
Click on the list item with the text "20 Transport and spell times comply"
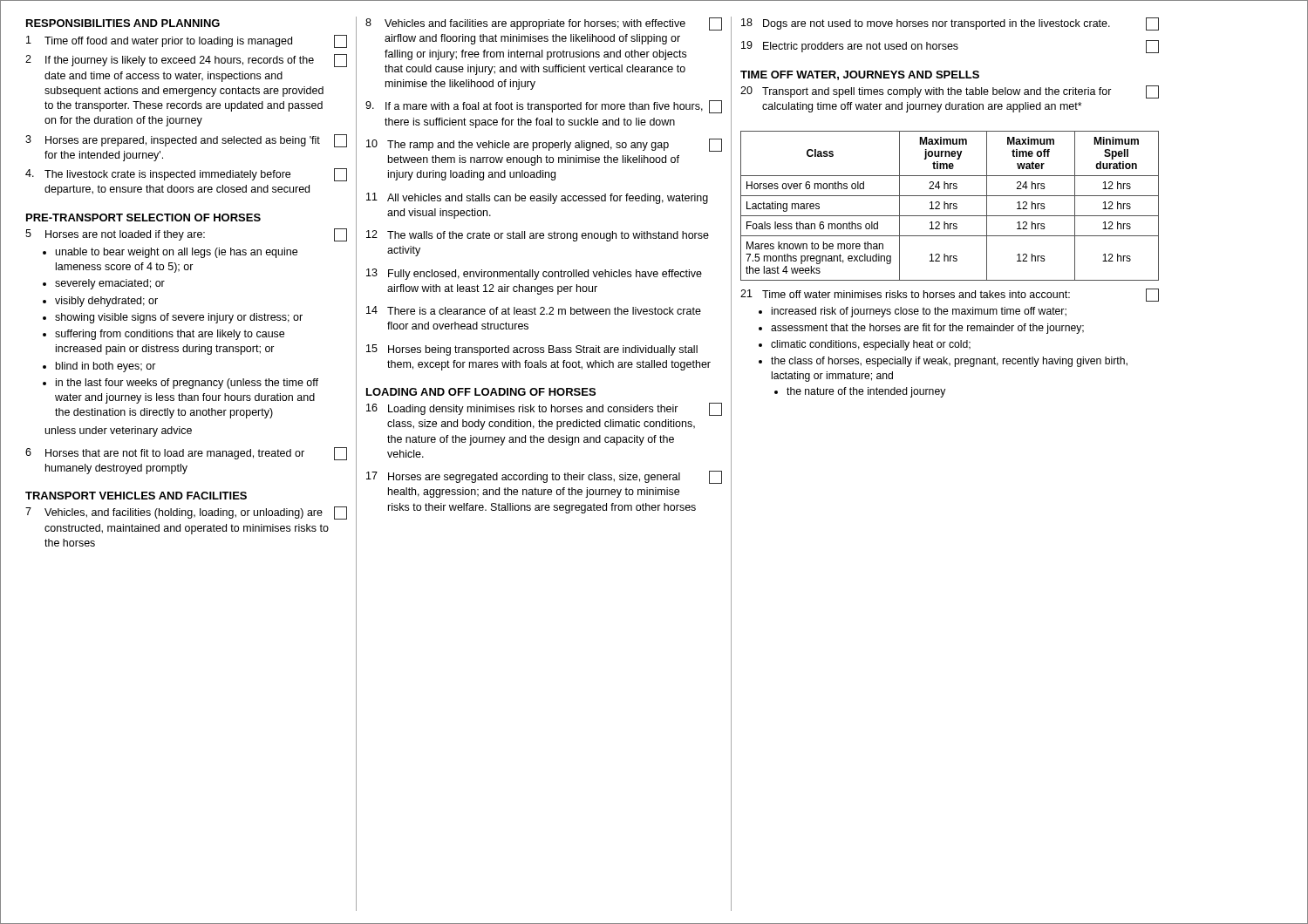click(x=950, y=99)
